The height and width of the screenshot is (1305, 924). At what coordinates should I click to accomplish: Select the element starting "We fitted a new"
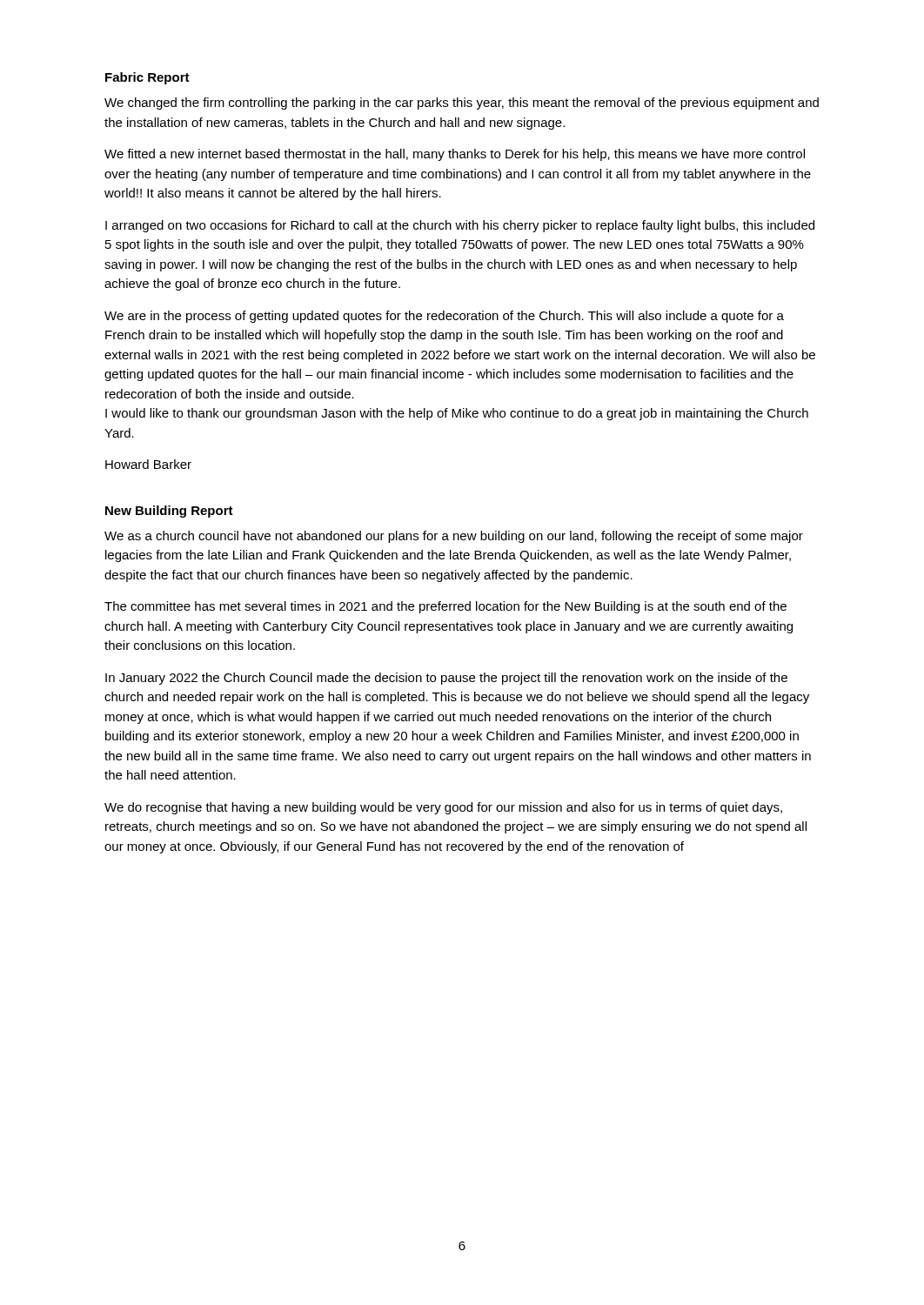tap(458, 173)
